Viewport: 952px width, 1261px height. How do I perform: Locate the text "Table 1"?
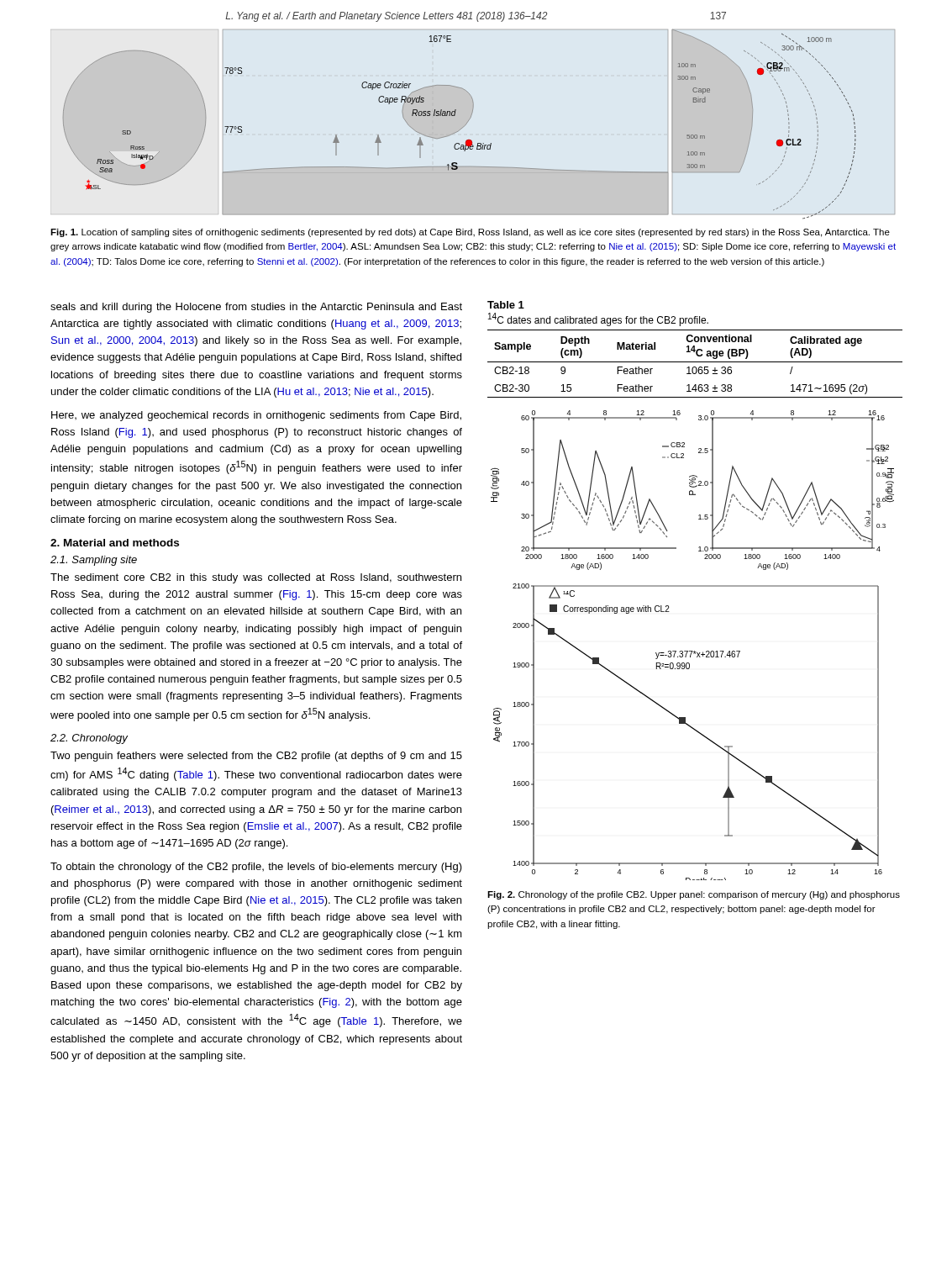(506, 305)
